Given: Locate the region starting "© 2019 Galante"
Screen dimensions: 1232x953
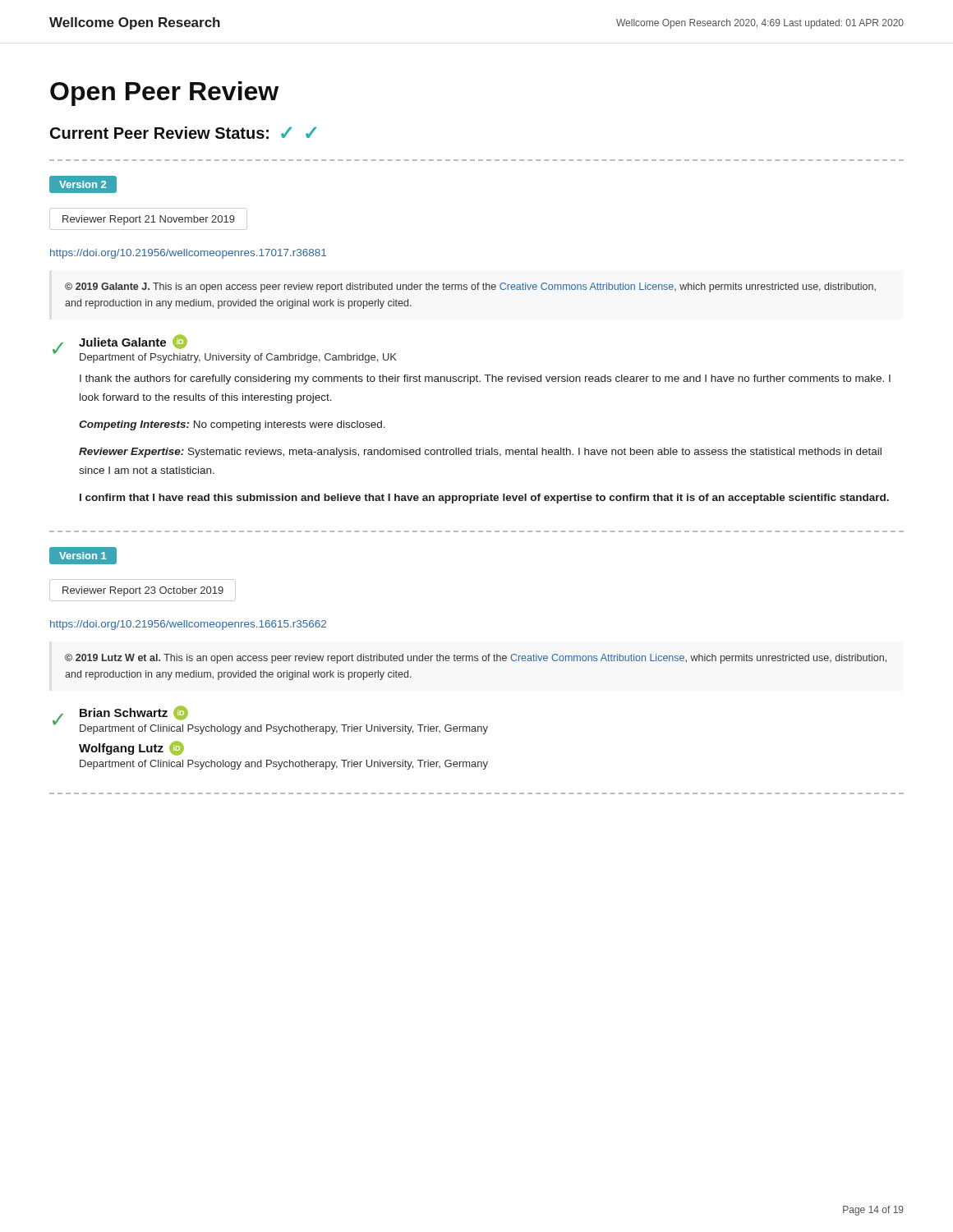Looking at the screenshot, I should [x=471, y=295].
